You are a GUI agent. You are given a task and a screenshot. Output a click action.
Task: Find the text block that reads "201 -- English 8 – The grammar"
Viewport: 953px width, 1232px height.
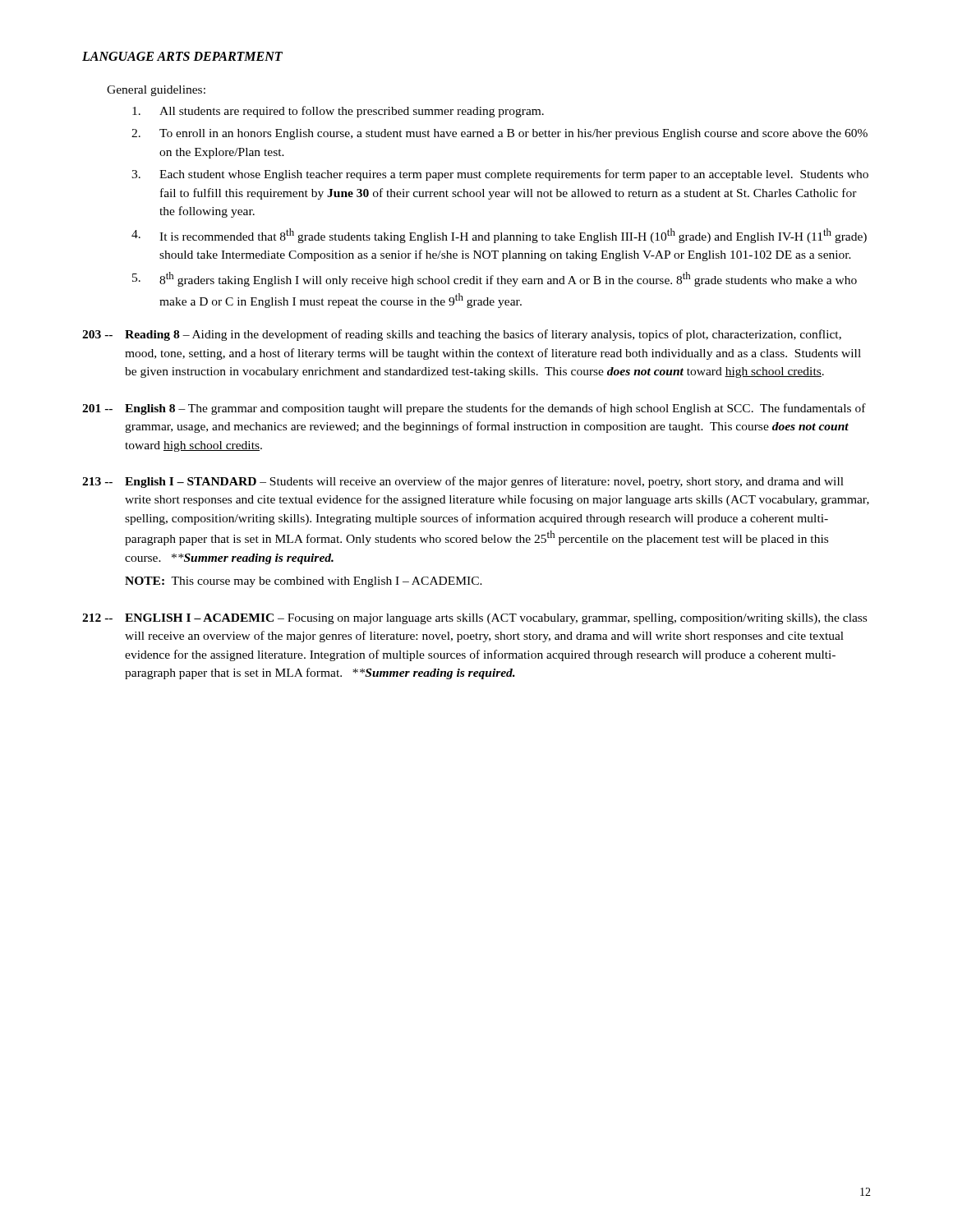tap(476, 426)
